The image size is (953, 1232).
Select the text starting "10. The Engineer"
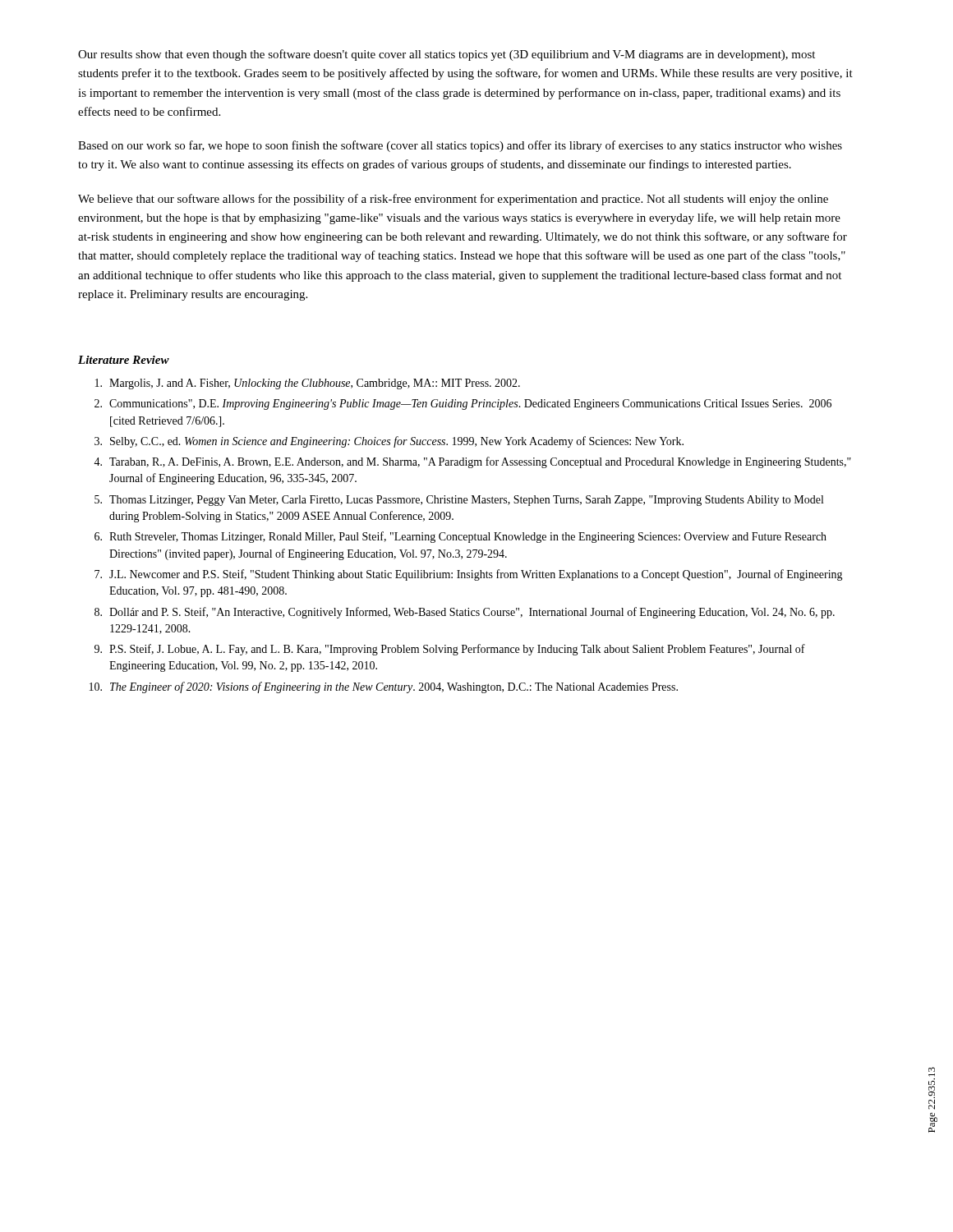466,687
